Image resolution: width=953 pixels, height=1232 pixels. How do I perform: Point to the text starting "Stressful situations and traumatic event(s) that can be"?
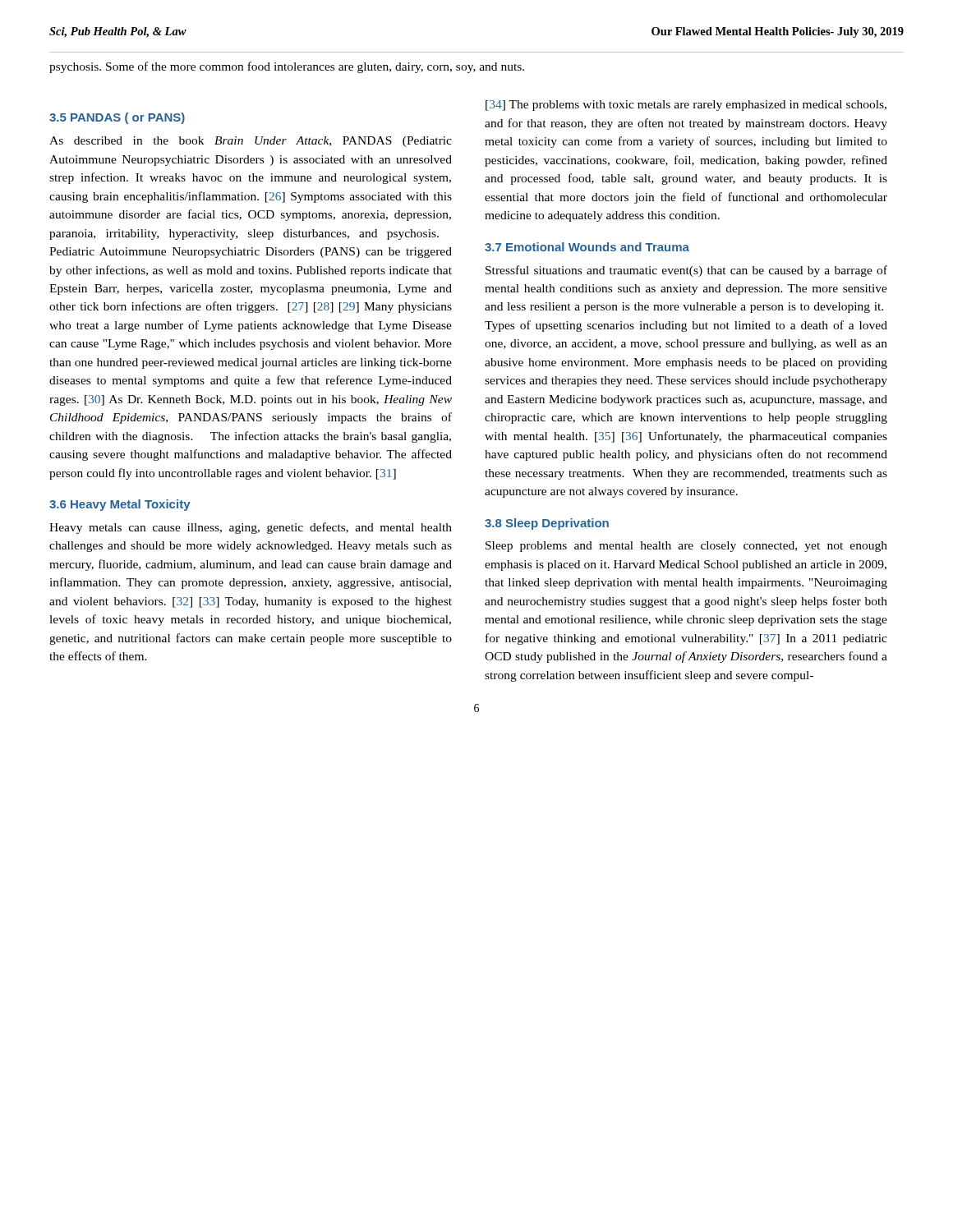click(686, 381)
